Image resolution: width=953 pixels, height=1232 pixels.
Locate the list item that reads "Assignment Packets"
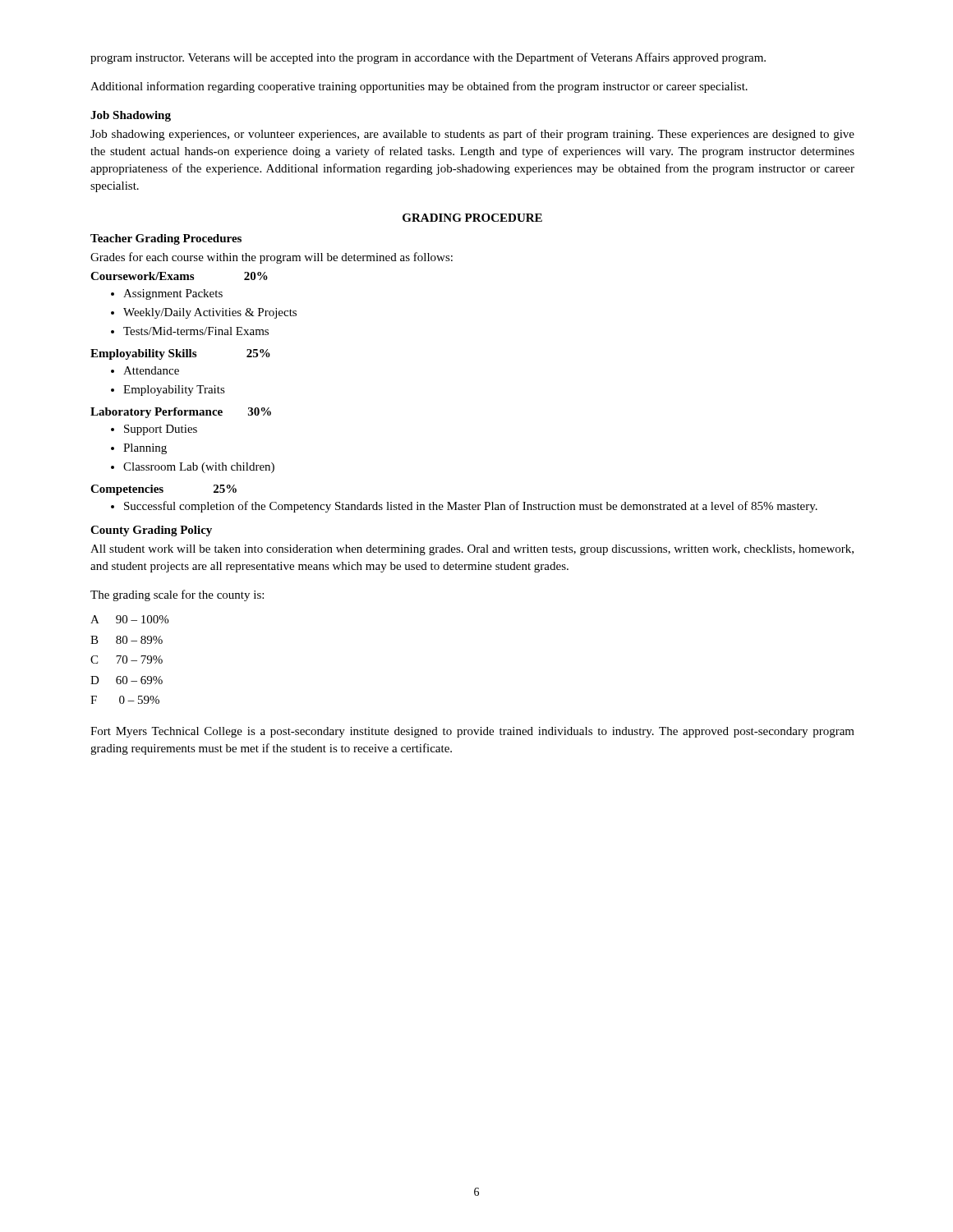pos(167,294)
